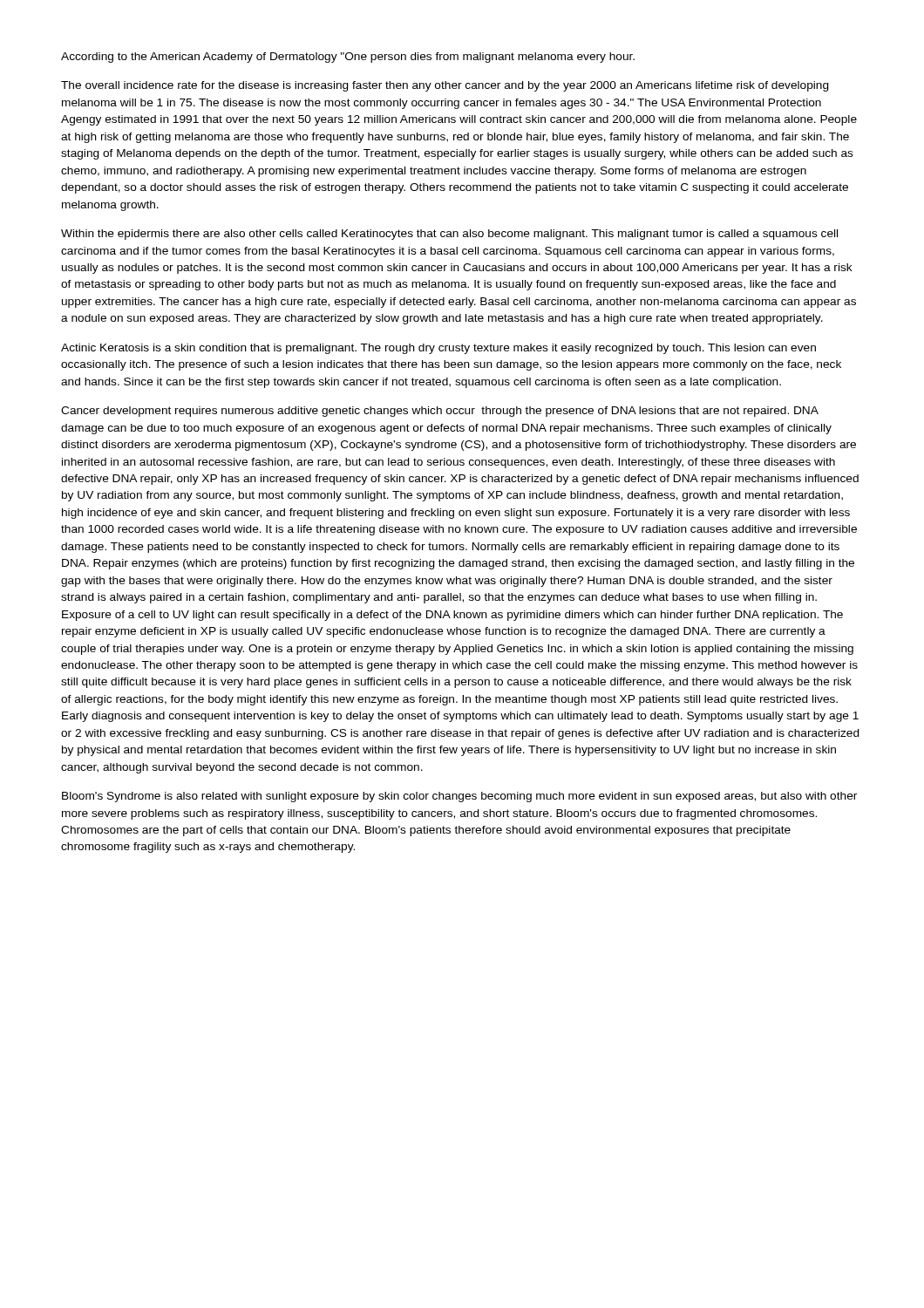Find the text block that reads "Bloom's Syndrome is also related with"

(x=459, y=821)
